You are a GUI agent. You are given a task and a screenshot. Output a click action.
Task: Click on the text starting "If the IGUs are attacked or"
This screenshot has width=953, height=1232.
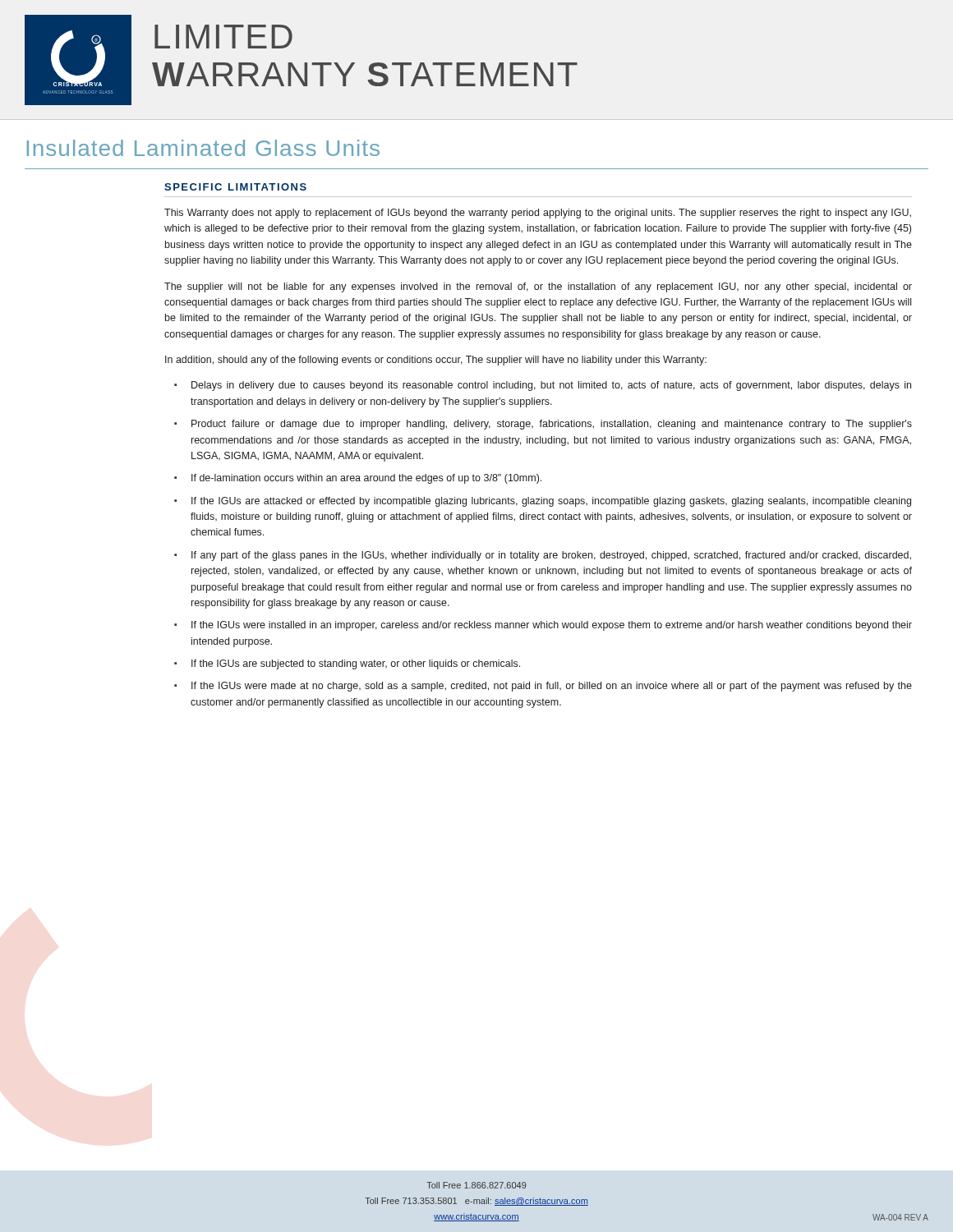tap(551, 517)
